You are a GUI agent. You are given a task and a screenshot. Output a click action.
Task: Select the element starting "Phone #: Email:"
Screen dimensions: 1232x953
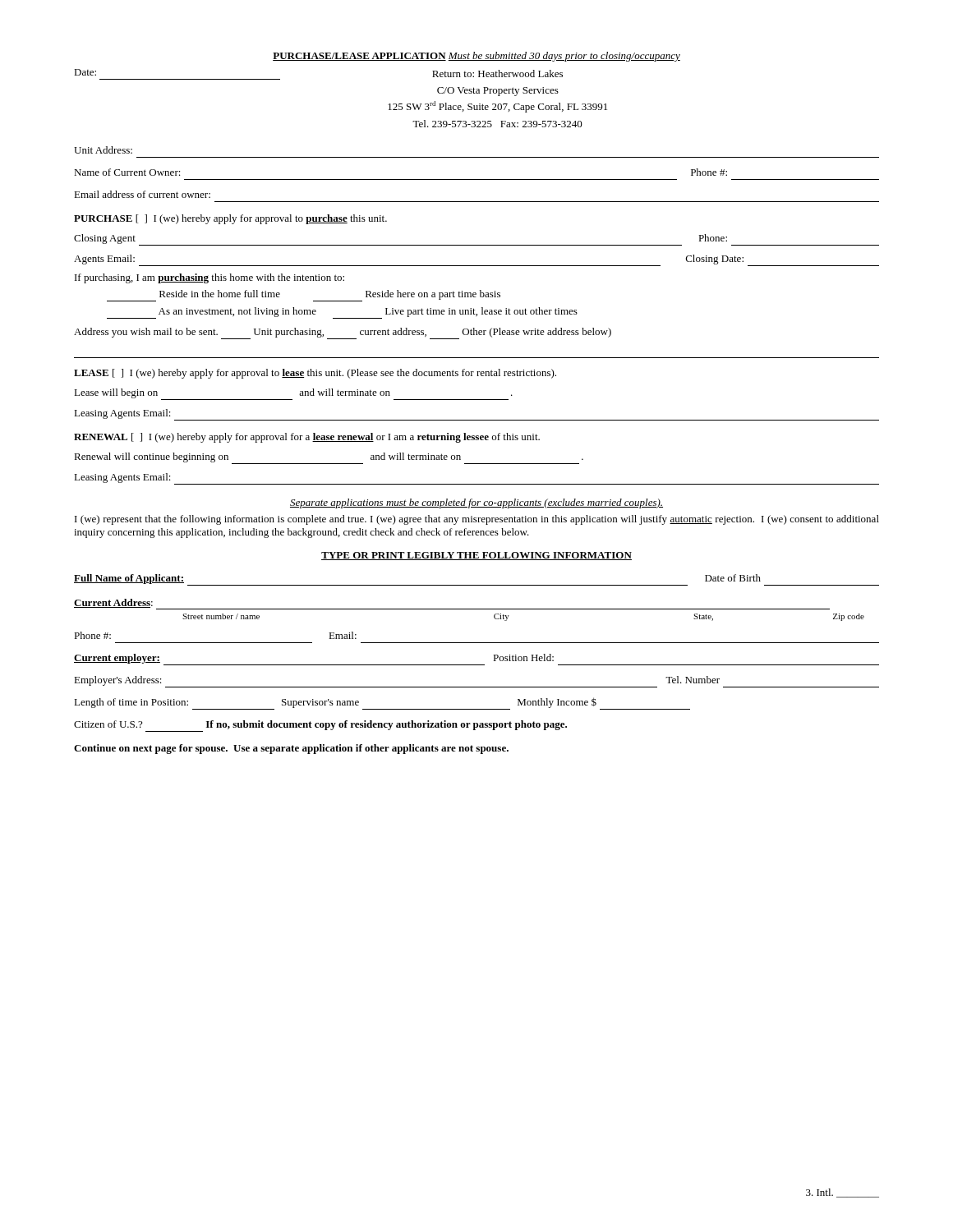[476, 636]
